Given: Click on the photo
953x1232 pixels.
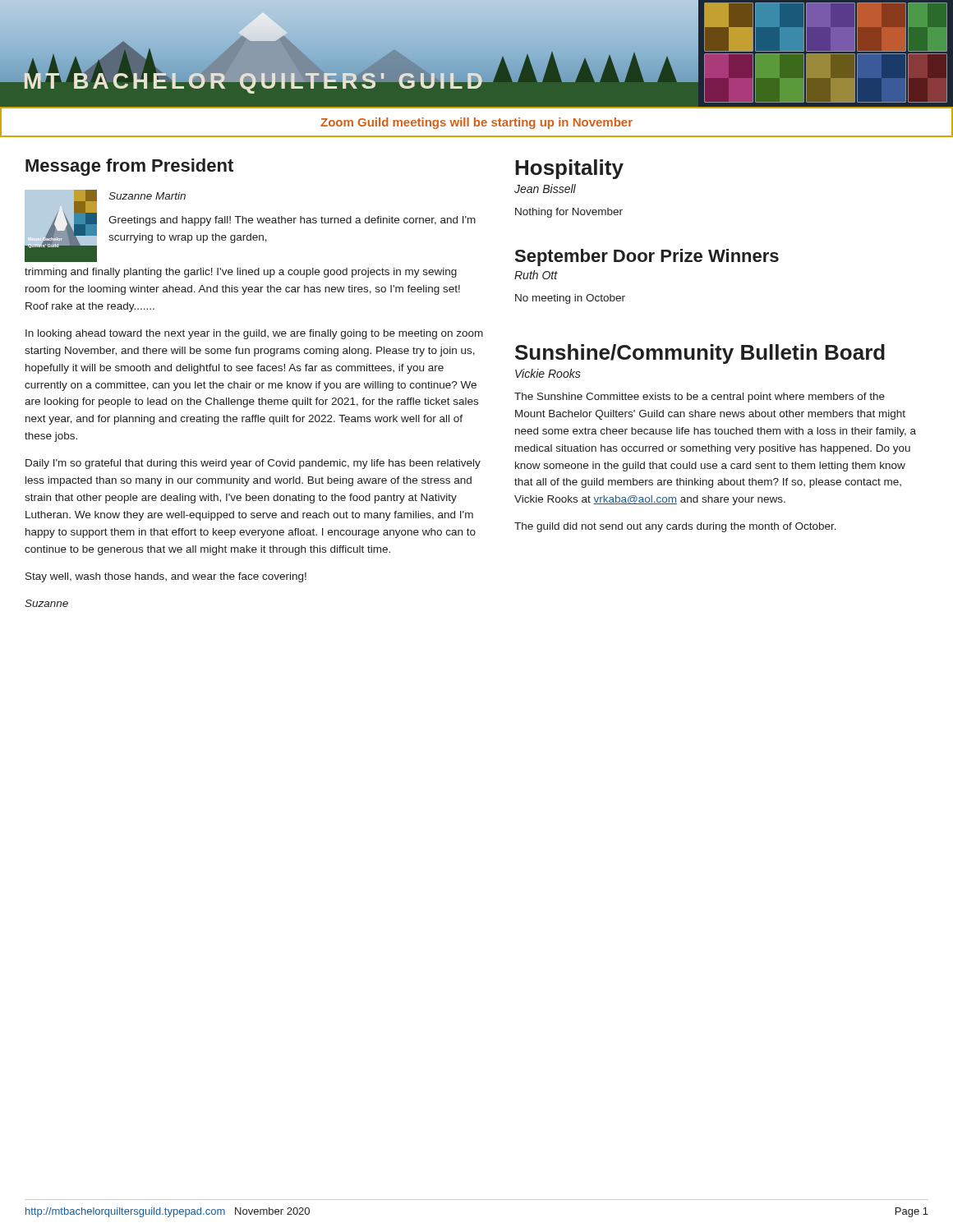Looking at the screenshot, I should point(476,53).
